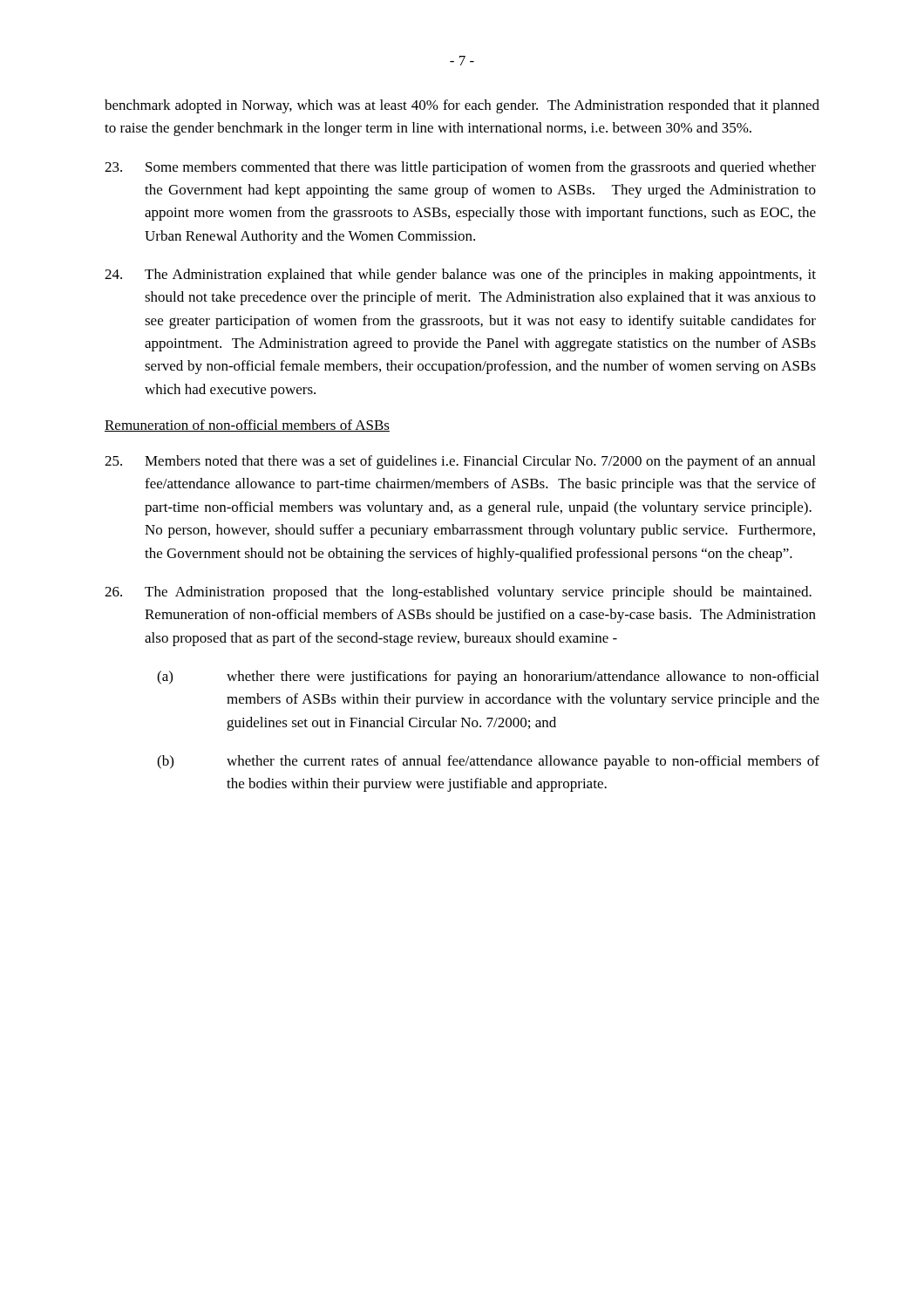Point to the text starting "Some members commented that there"
Screen dimensions: 1308x924
[x=460, y=202]
